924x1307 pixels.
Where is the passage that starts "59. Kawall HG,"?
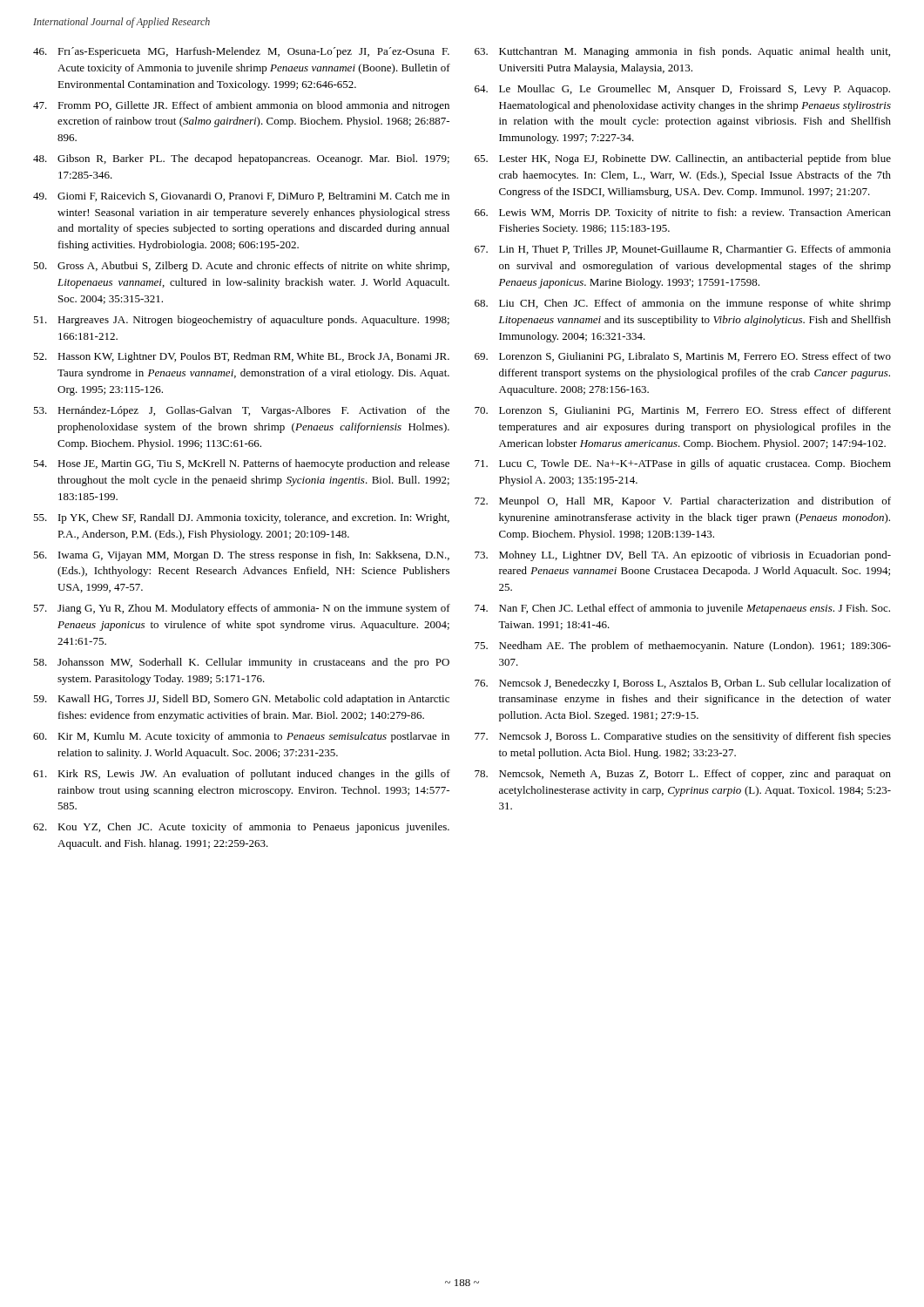click(x=241, y=708)
